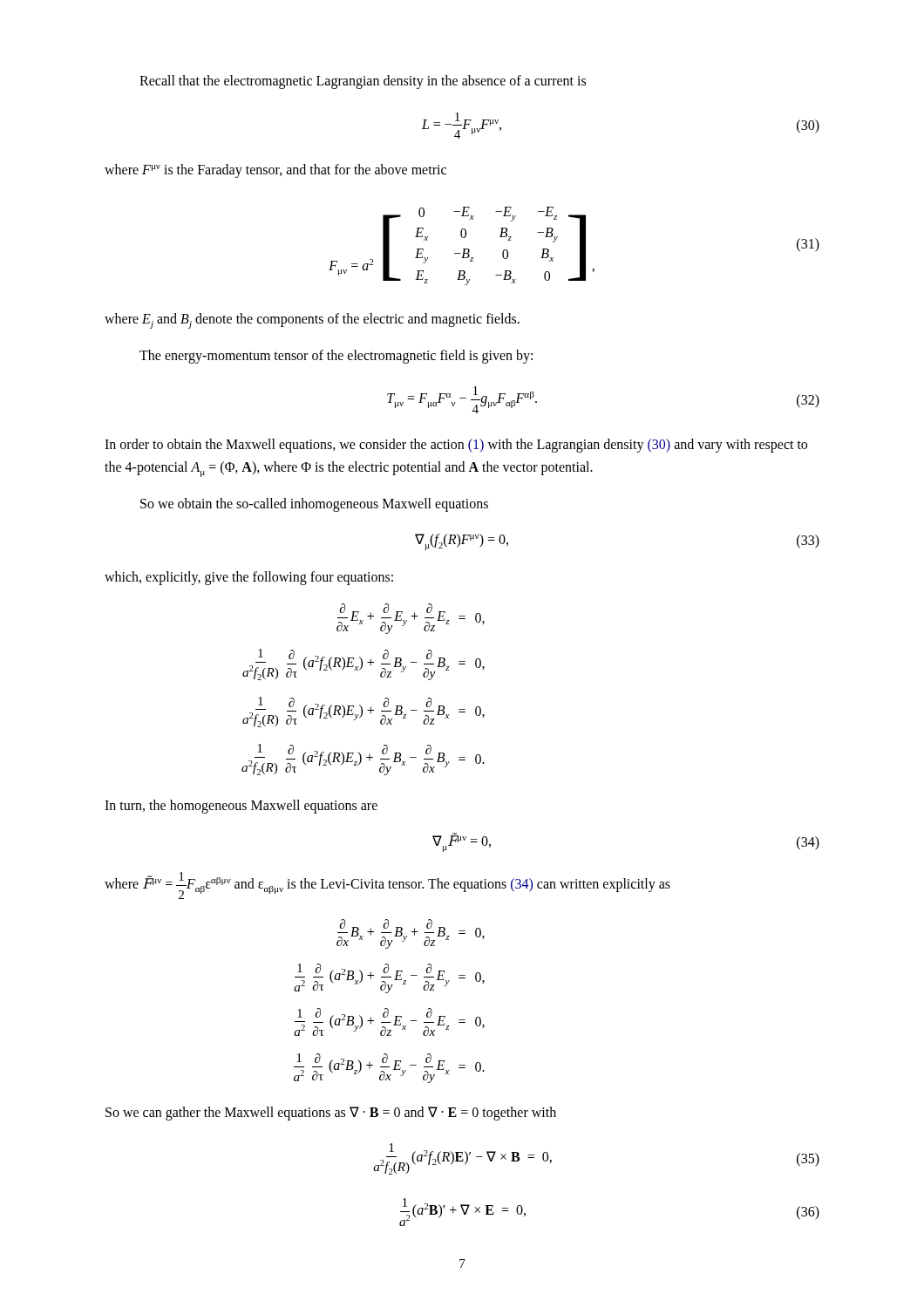The width and height of the screenshot is (924, 1308).
Task: Select the passage starting "which, explicitly, give the following four equations:"
Action: click(249, 577)
